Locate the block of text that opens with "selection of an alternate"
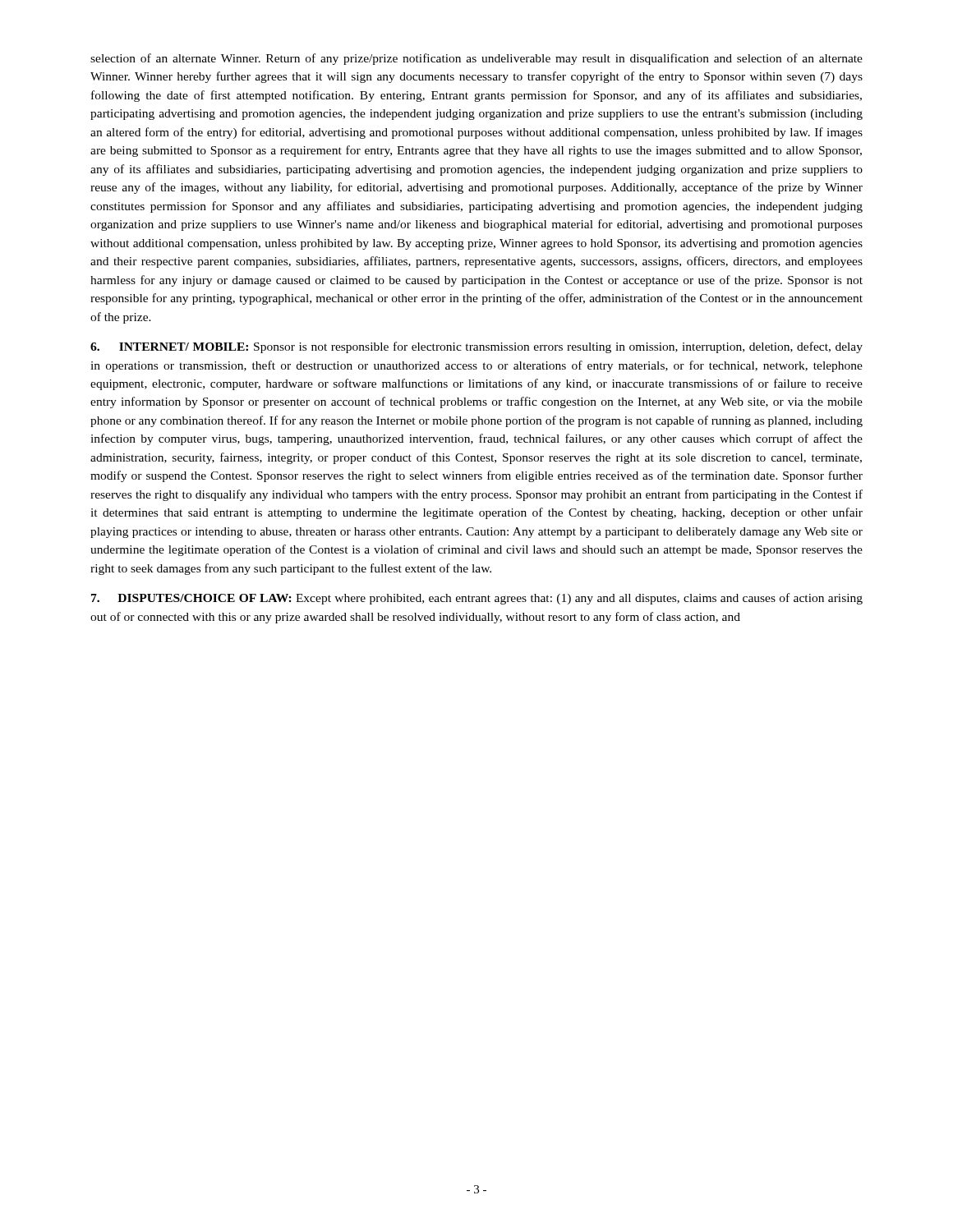This screenshot has width=953, height=1232. coord(476,187)
